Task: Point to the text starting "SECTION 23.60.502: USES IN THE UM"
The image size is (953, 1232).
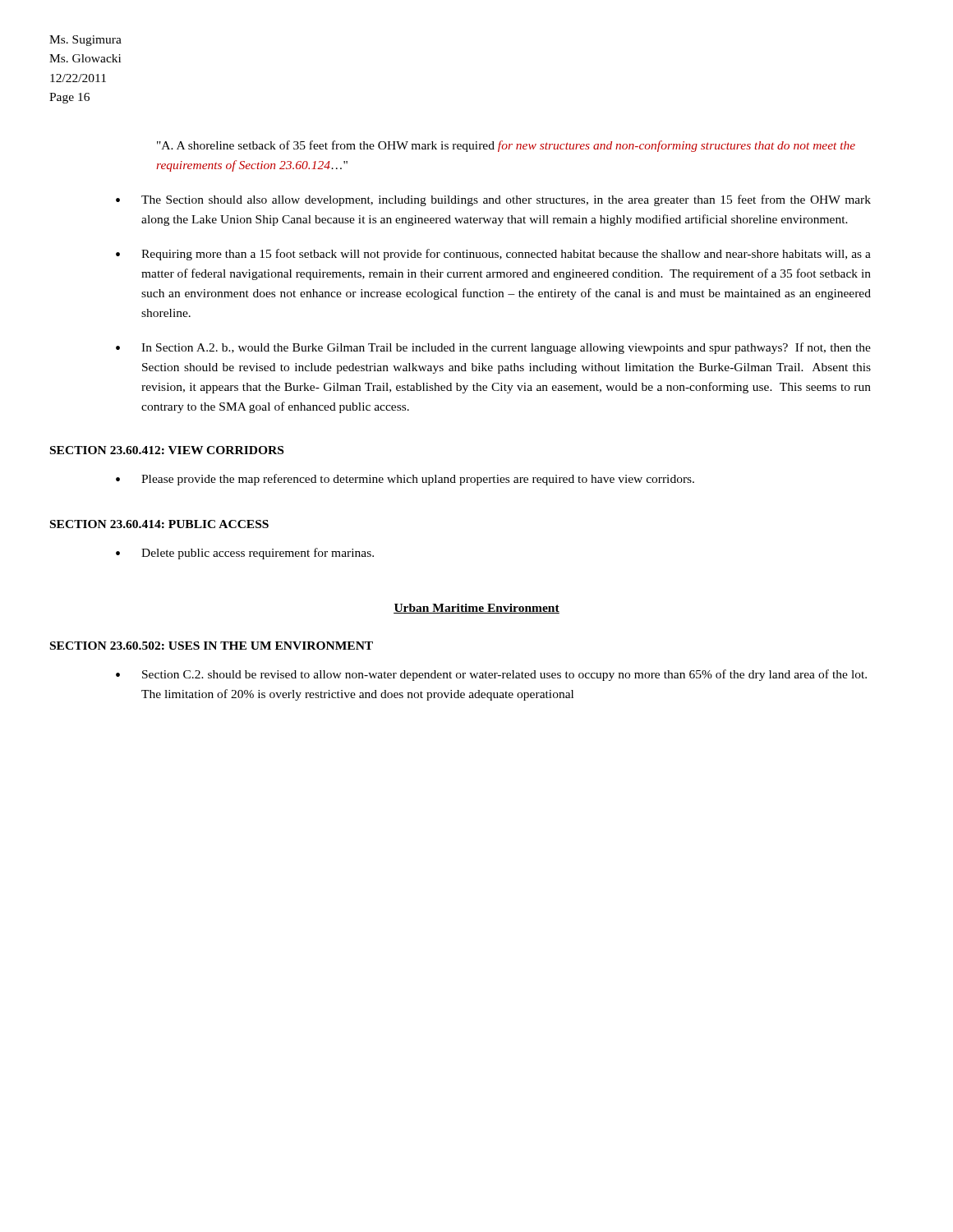Action: [211, 645]
